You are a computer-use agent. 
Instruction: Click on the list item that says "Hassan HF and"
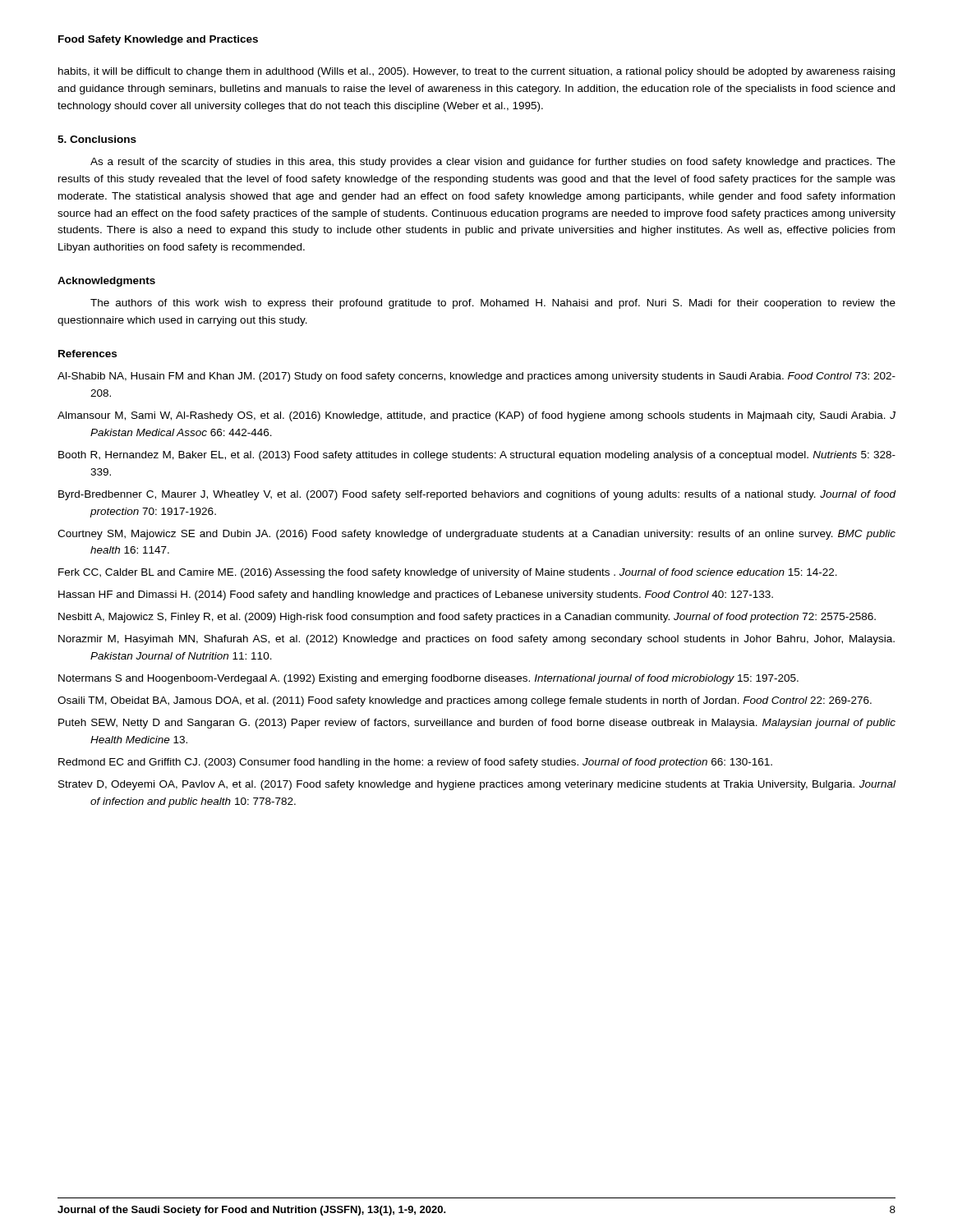coord(476,595)
